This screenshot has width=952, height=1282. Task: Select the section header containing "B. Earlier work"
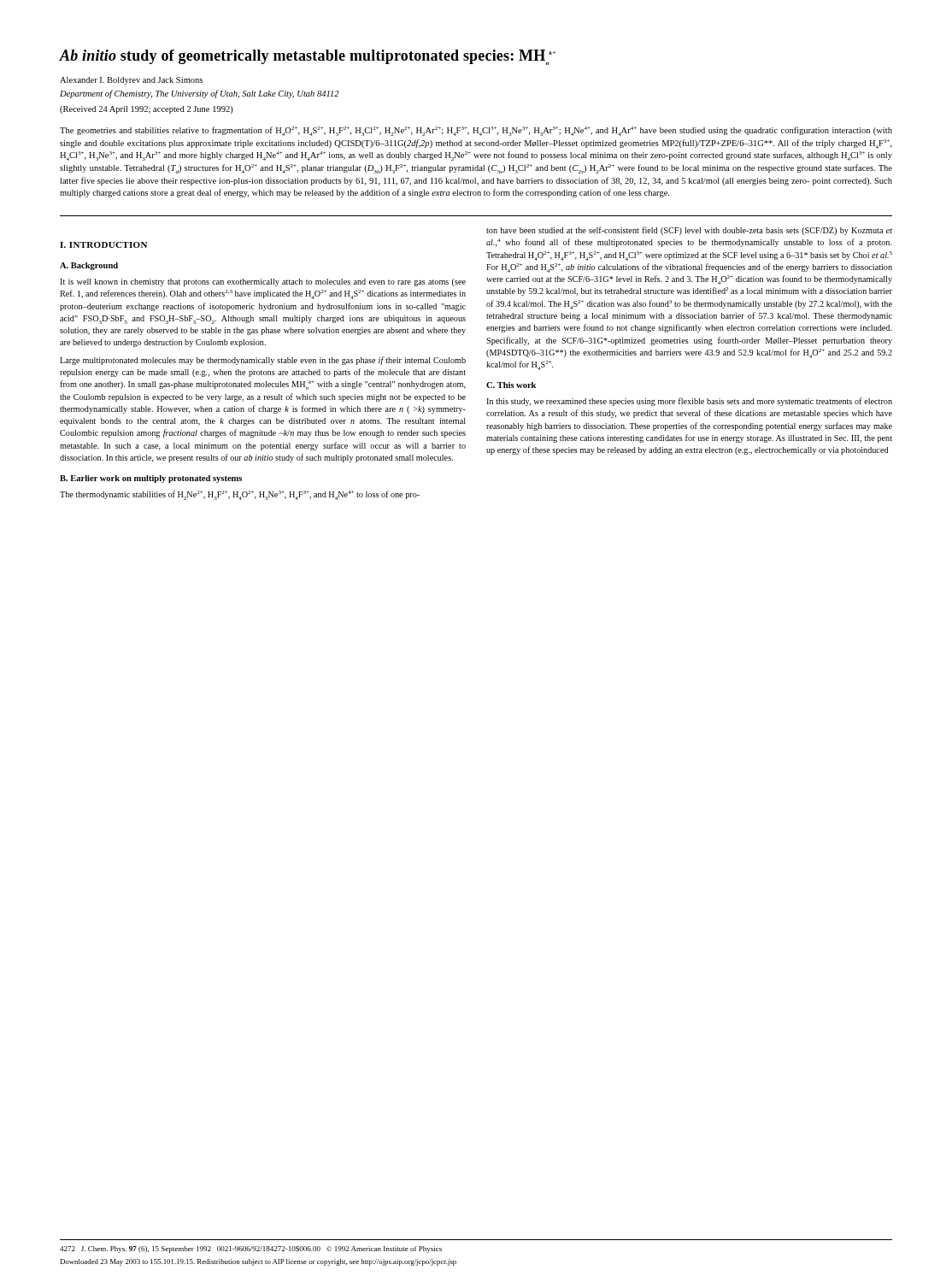point(151,478)
